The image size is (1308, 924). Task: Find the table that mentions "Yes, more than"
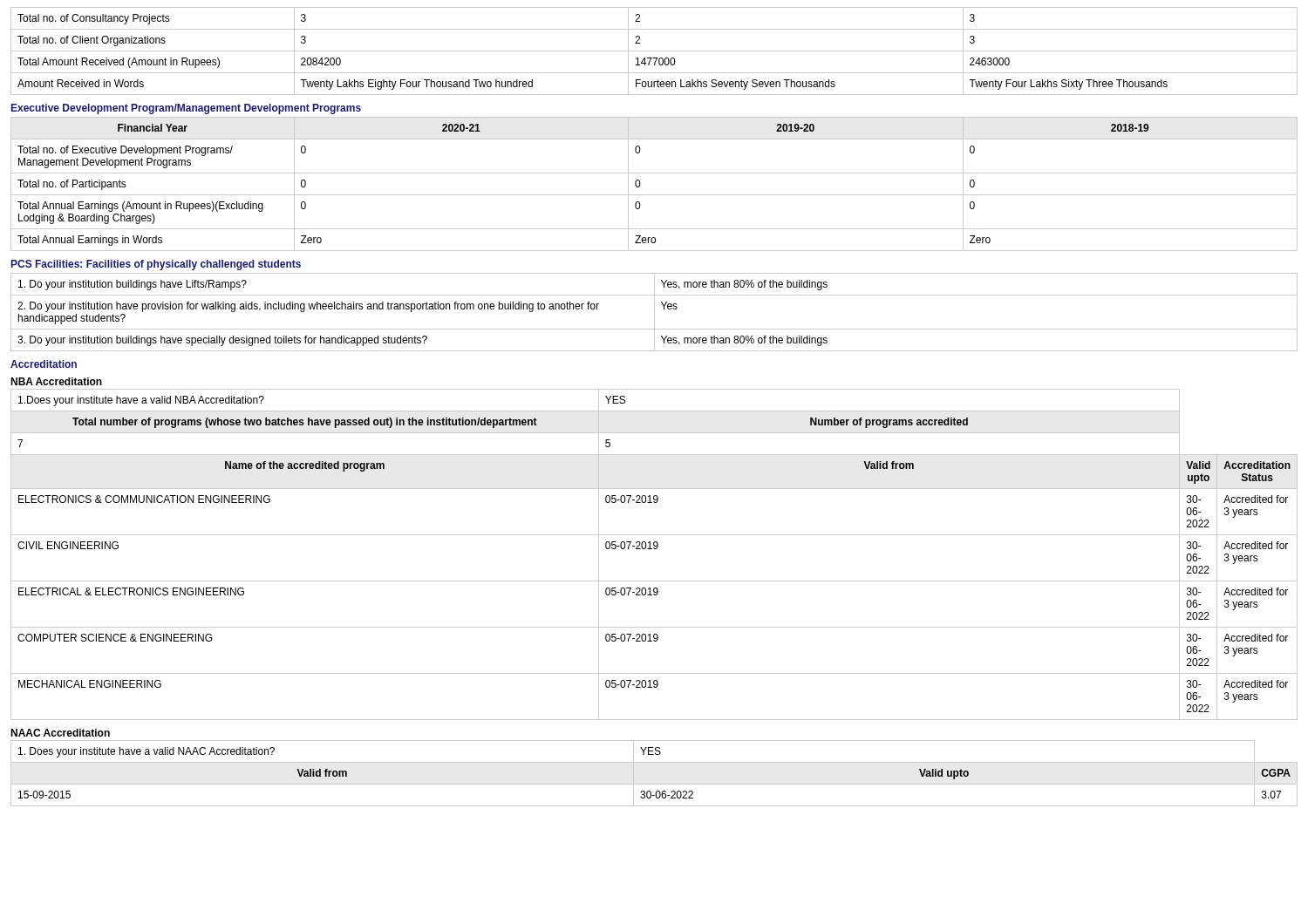(x=654, y=312)
